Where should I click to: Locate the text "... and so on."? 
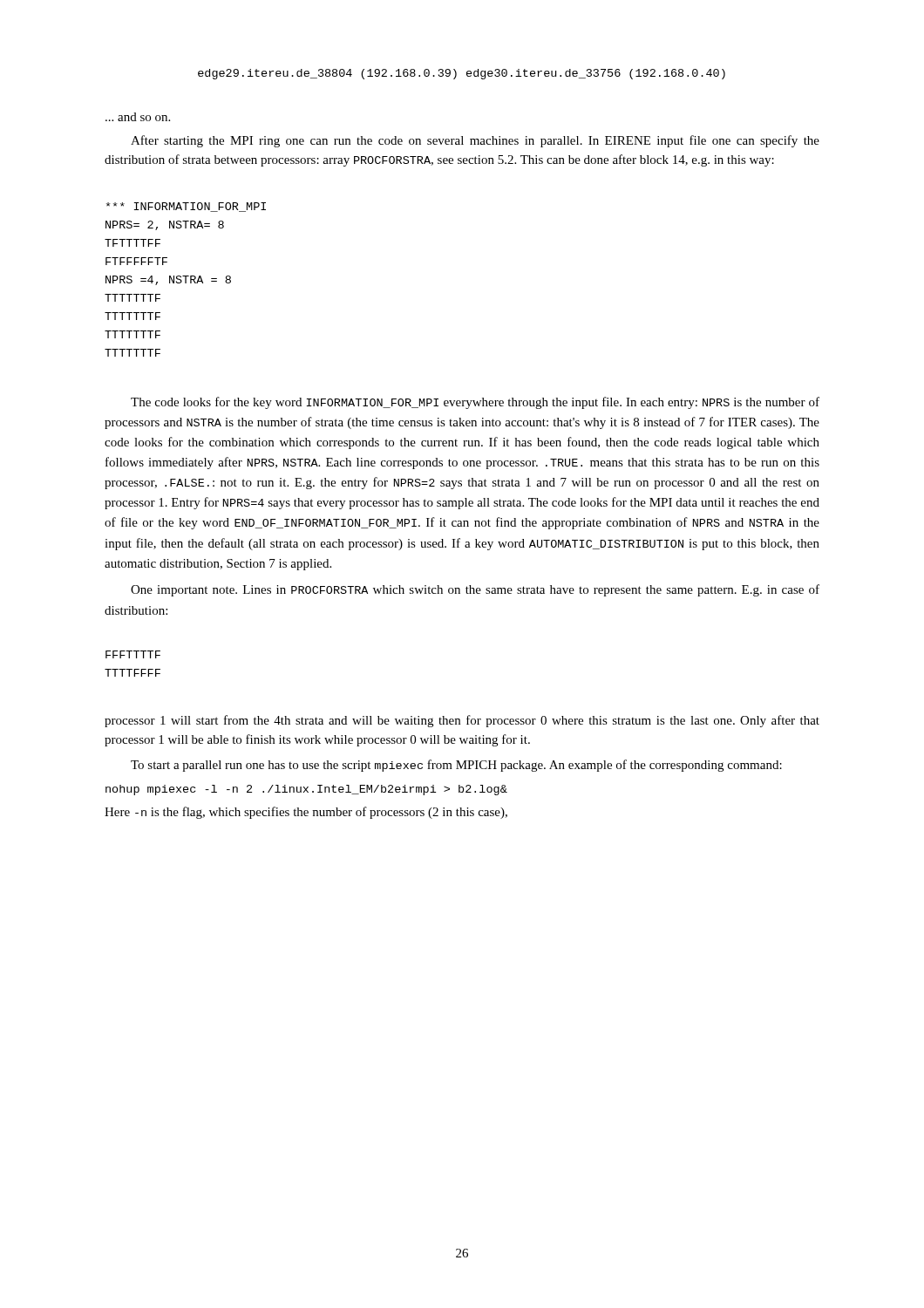(x=138, y=117)
